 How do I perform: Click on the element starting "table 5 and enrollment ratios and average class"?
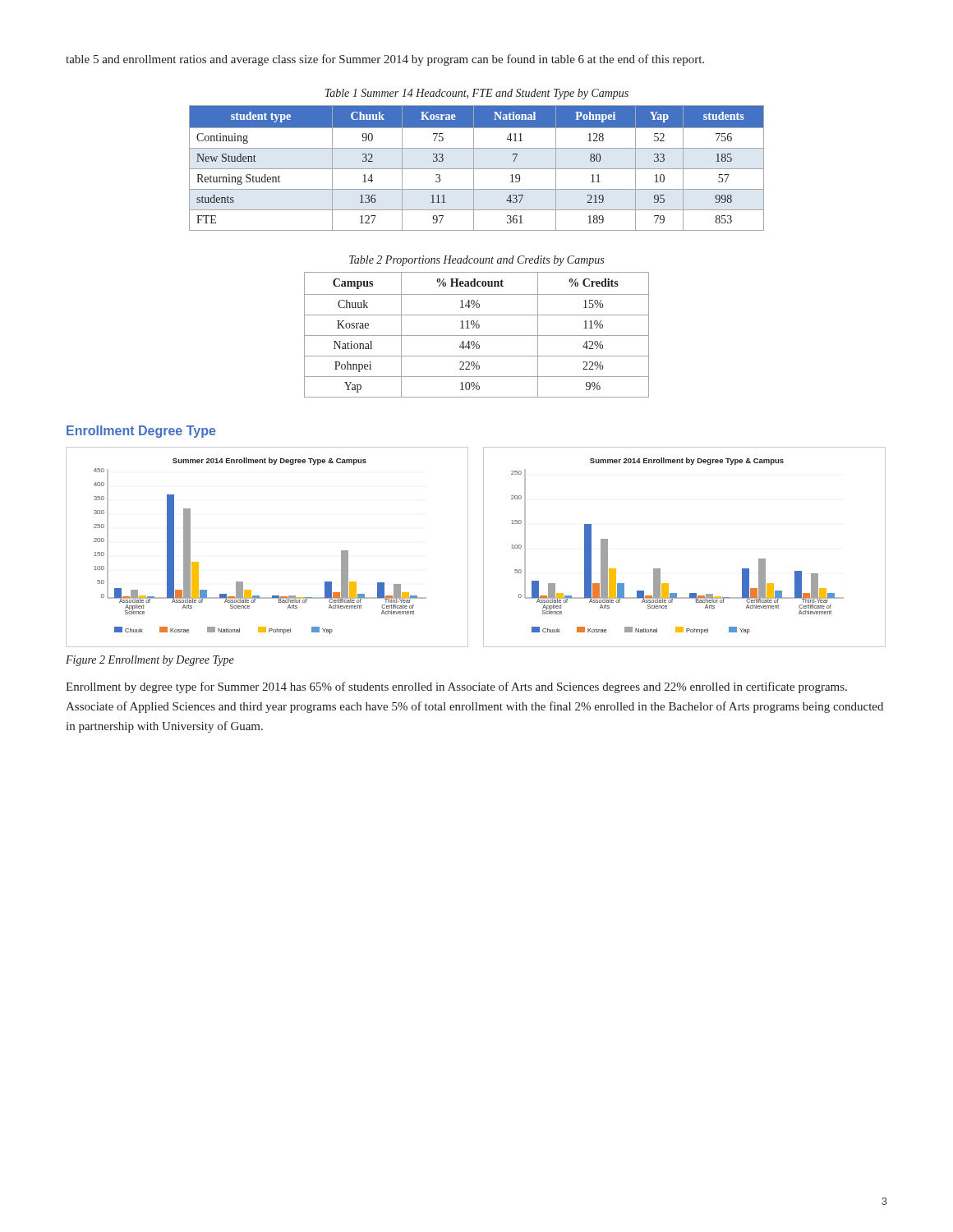pyautogui.click(x=385, y=59)
